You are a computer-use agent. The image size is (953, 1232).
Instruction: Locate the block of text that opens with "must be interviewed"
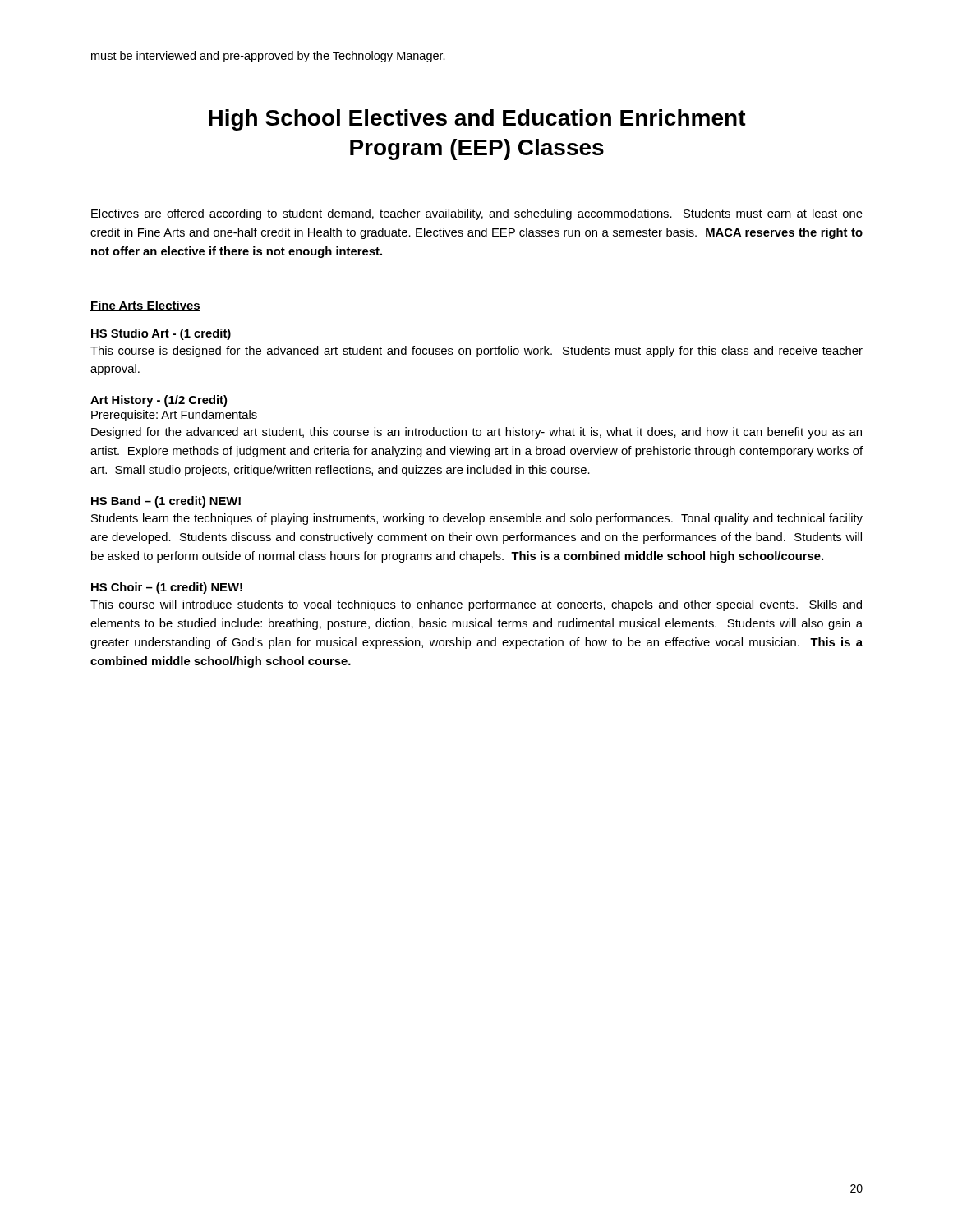[x=268, y=56]
